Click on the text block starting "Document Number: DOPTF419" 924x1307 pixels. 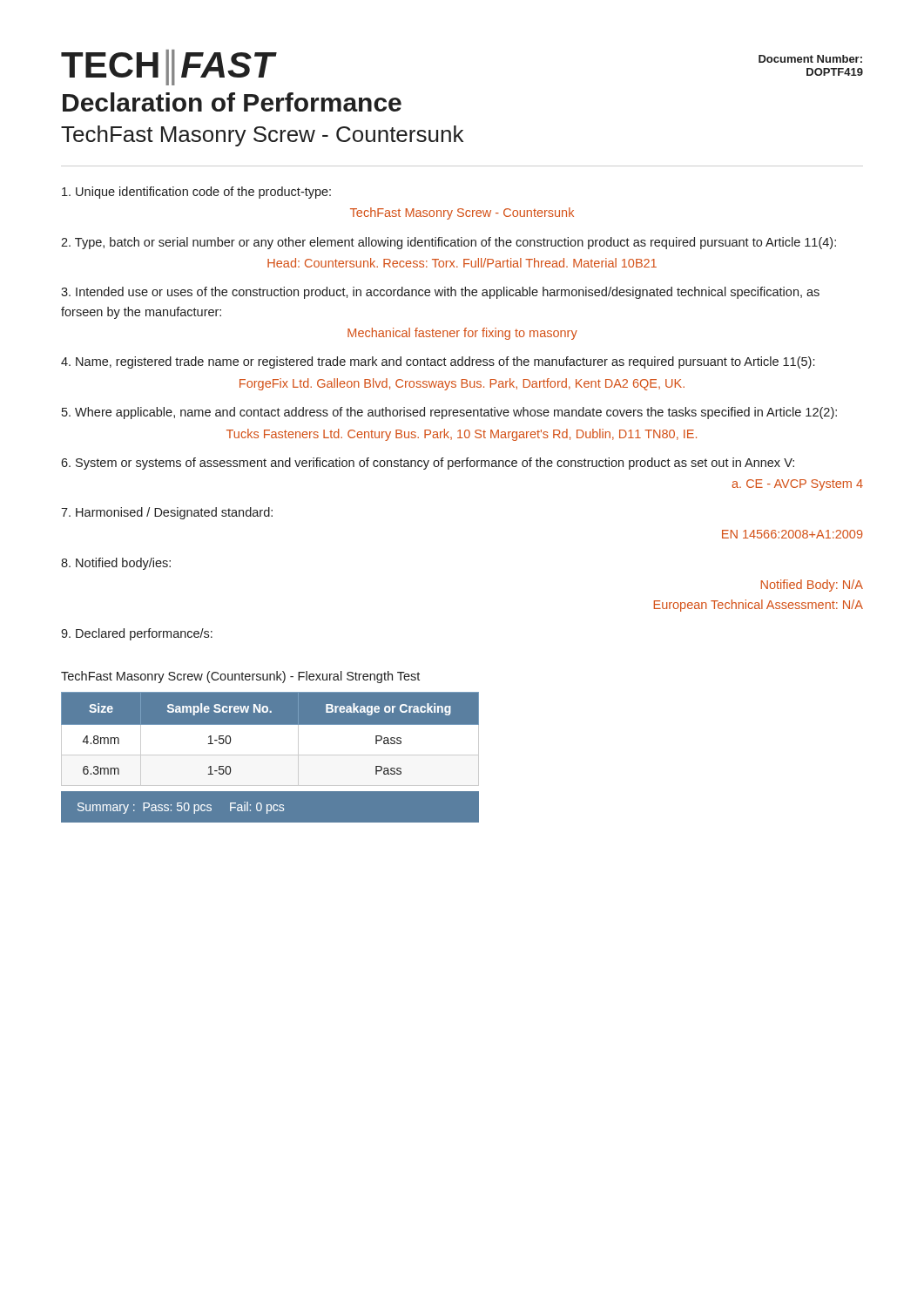810,65
